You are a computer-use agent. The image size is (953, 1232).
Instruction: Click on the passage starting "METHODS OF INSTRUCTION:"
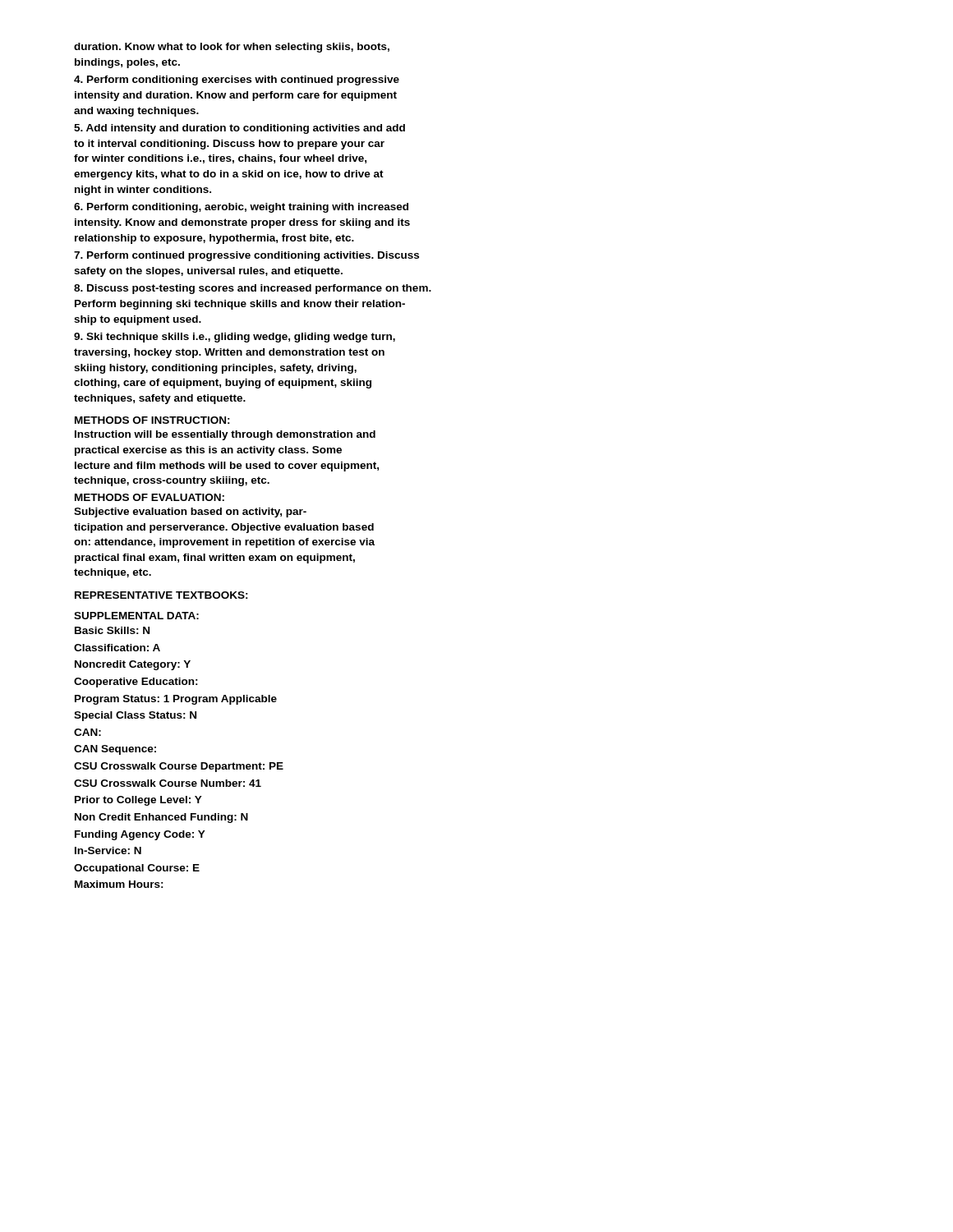[152, 420]
